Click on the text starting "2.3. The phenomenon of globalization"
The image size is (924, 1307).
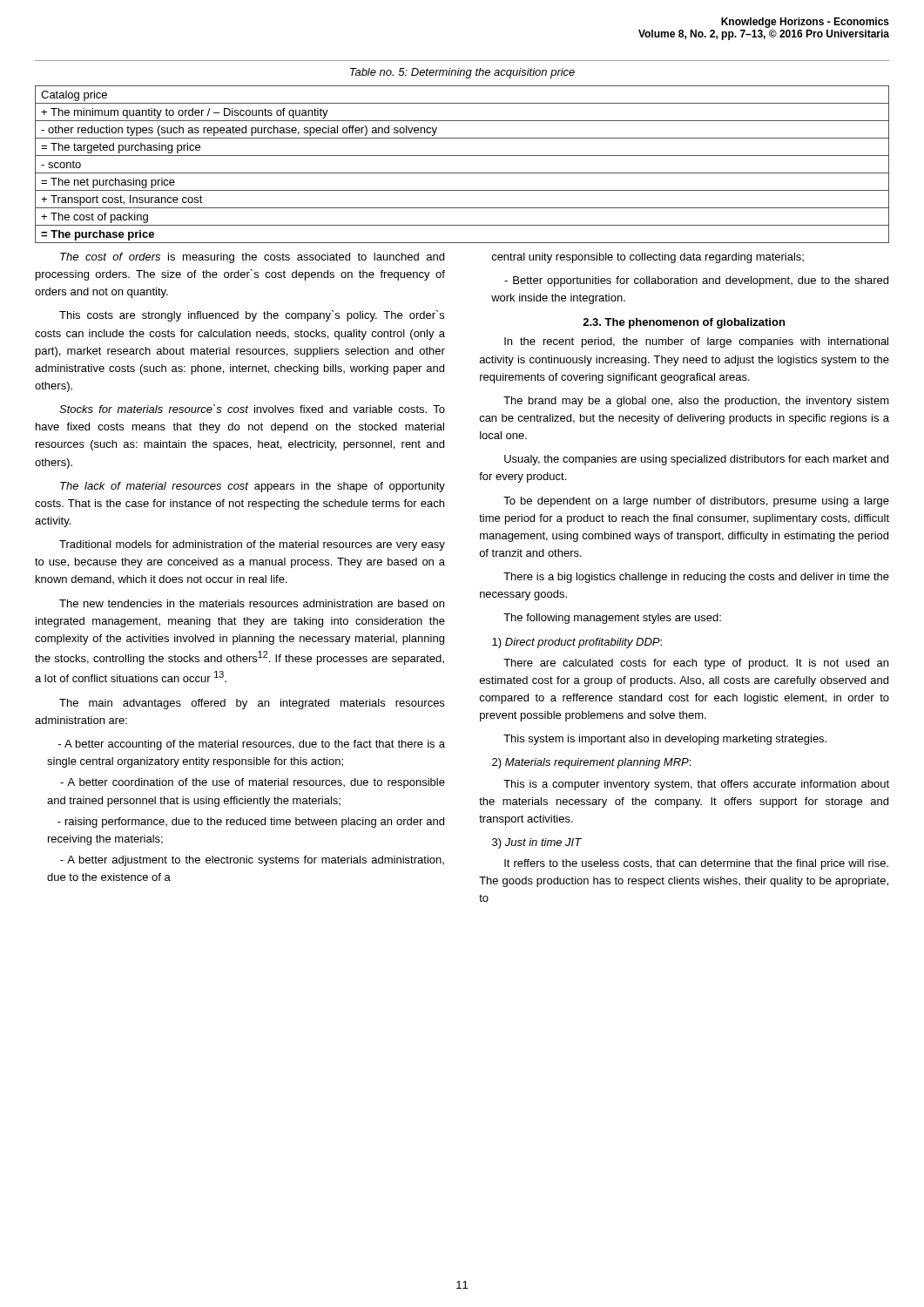(684, 322)
